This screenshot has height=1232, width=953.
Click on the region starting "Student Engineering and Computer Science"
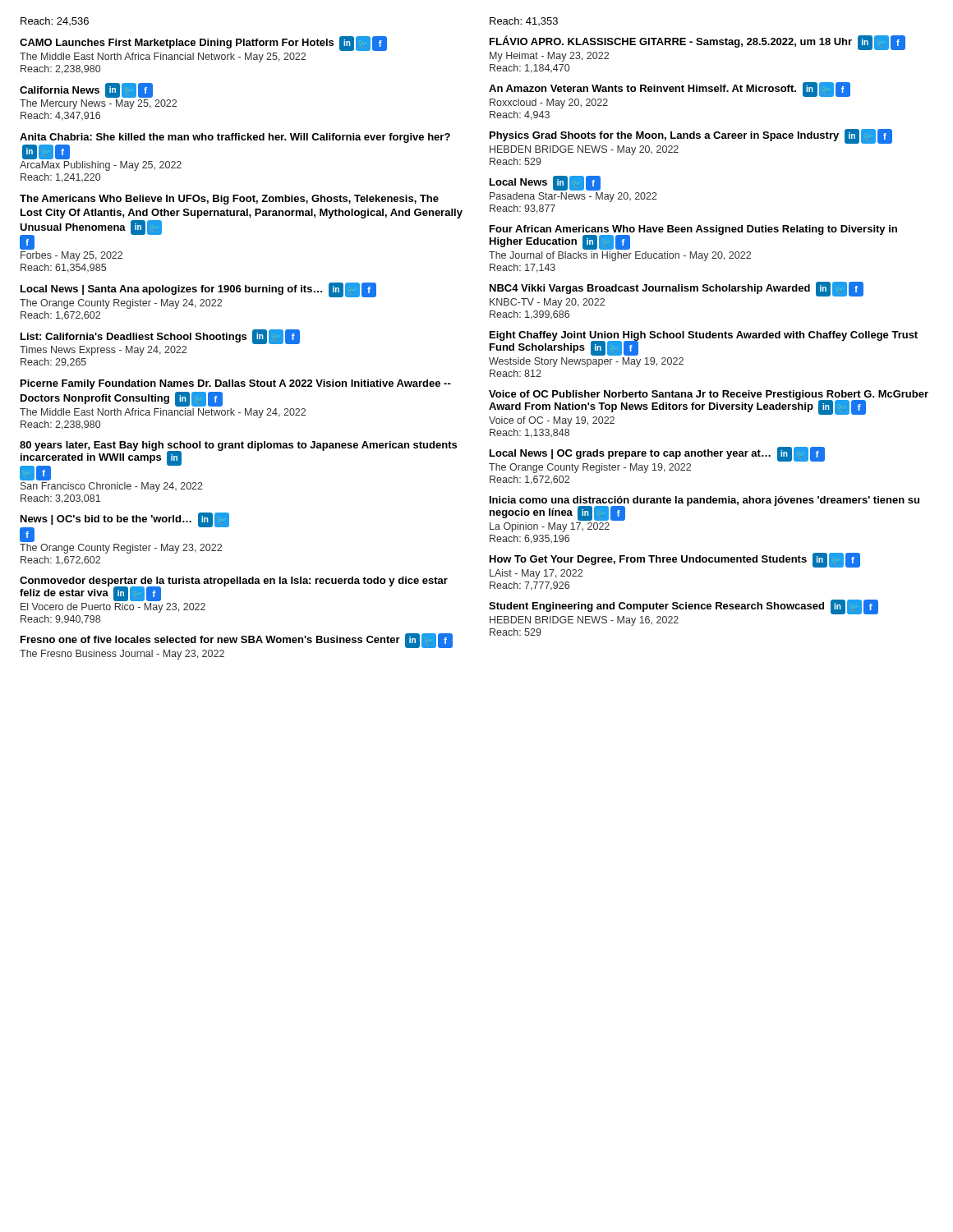711,619
